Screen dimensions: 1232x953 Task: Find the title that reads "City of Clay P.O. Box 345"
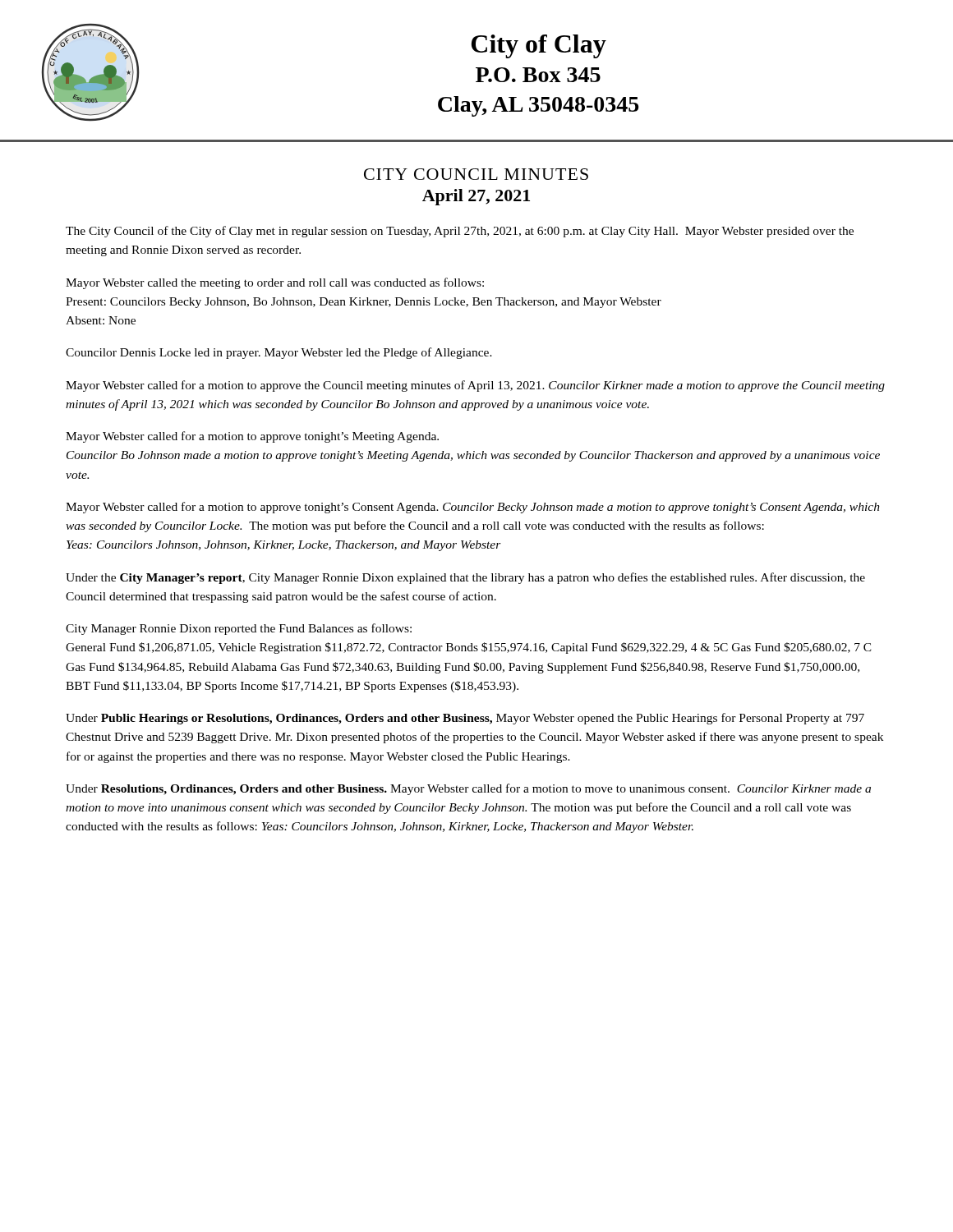click(x=538, y=74)
